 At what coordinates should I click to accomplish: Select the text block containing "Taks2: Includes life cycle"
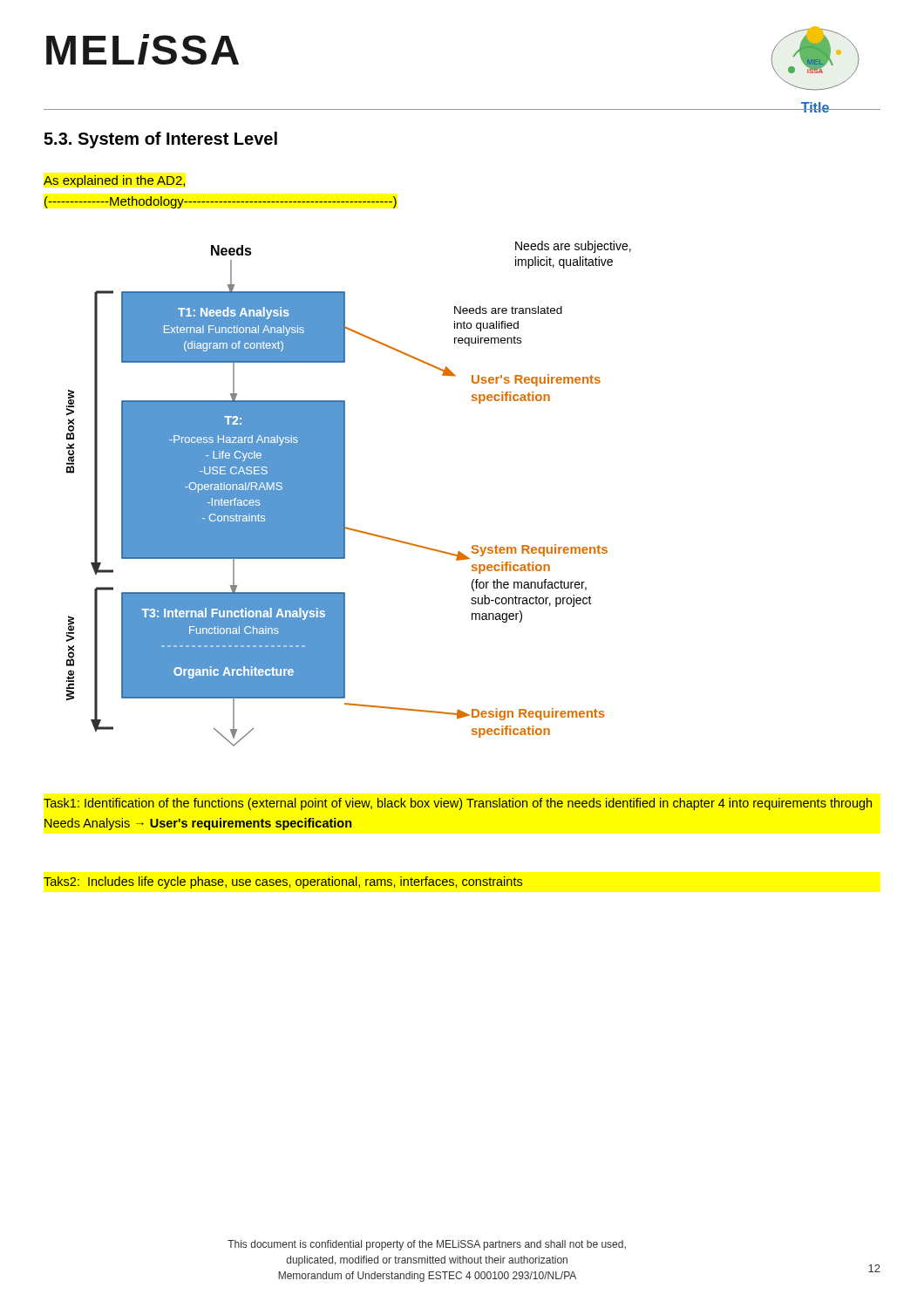[x=283, y=882]
